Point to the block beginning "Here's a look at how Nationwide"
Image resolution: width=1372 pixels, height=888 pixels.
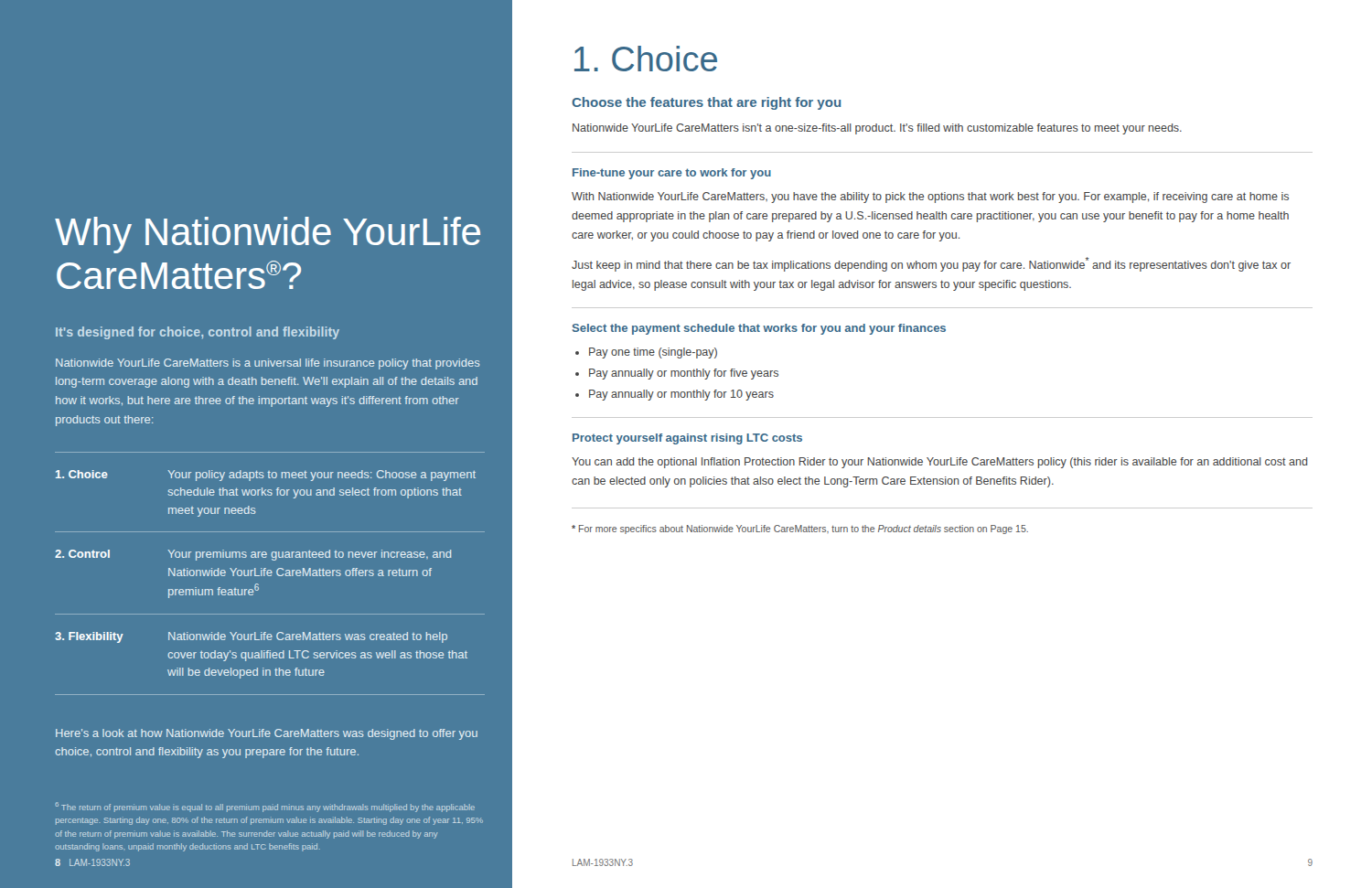coord(266,742)
